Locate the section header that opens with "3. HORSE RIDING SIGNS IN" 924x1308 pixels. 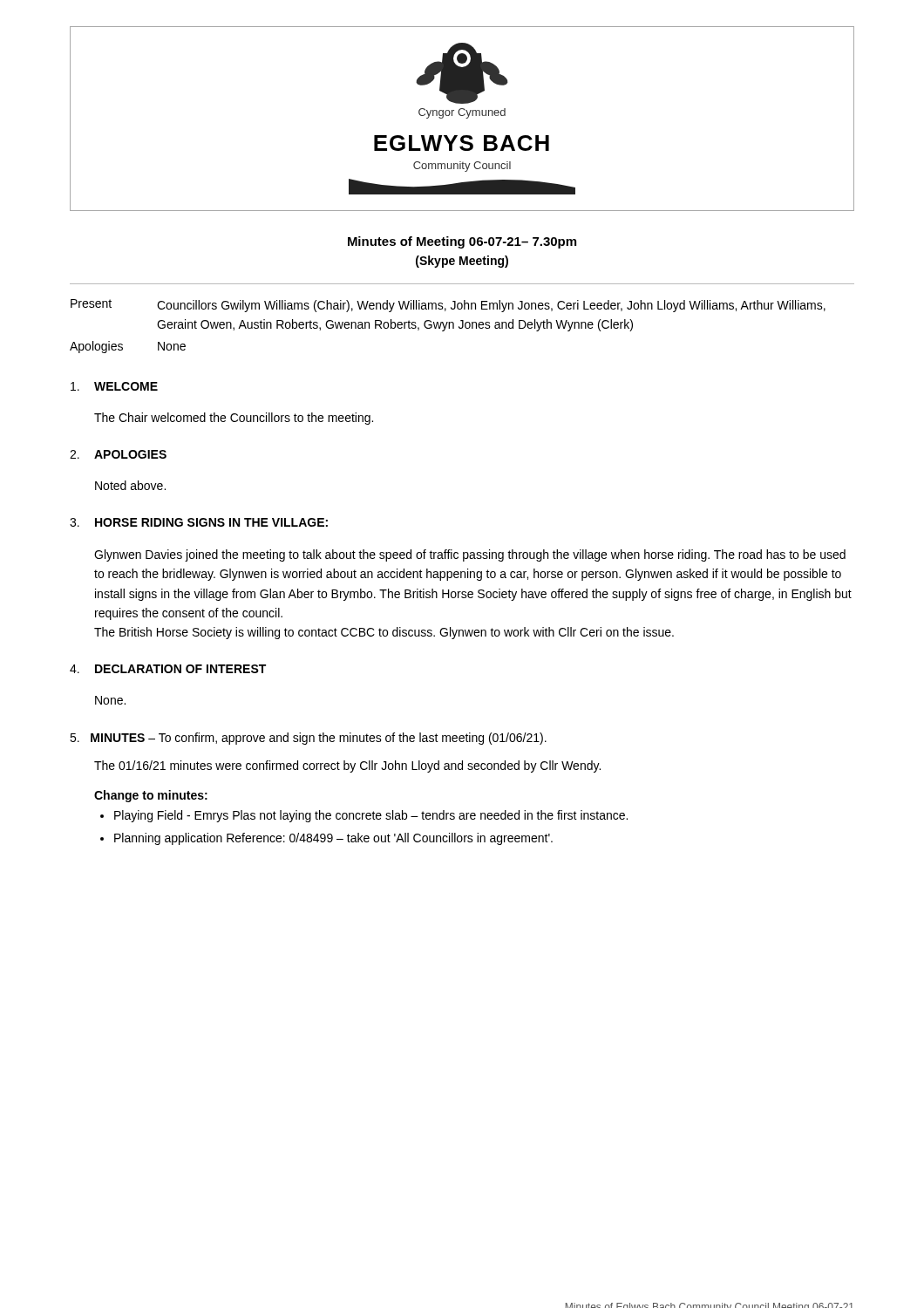tap(199, 522)
